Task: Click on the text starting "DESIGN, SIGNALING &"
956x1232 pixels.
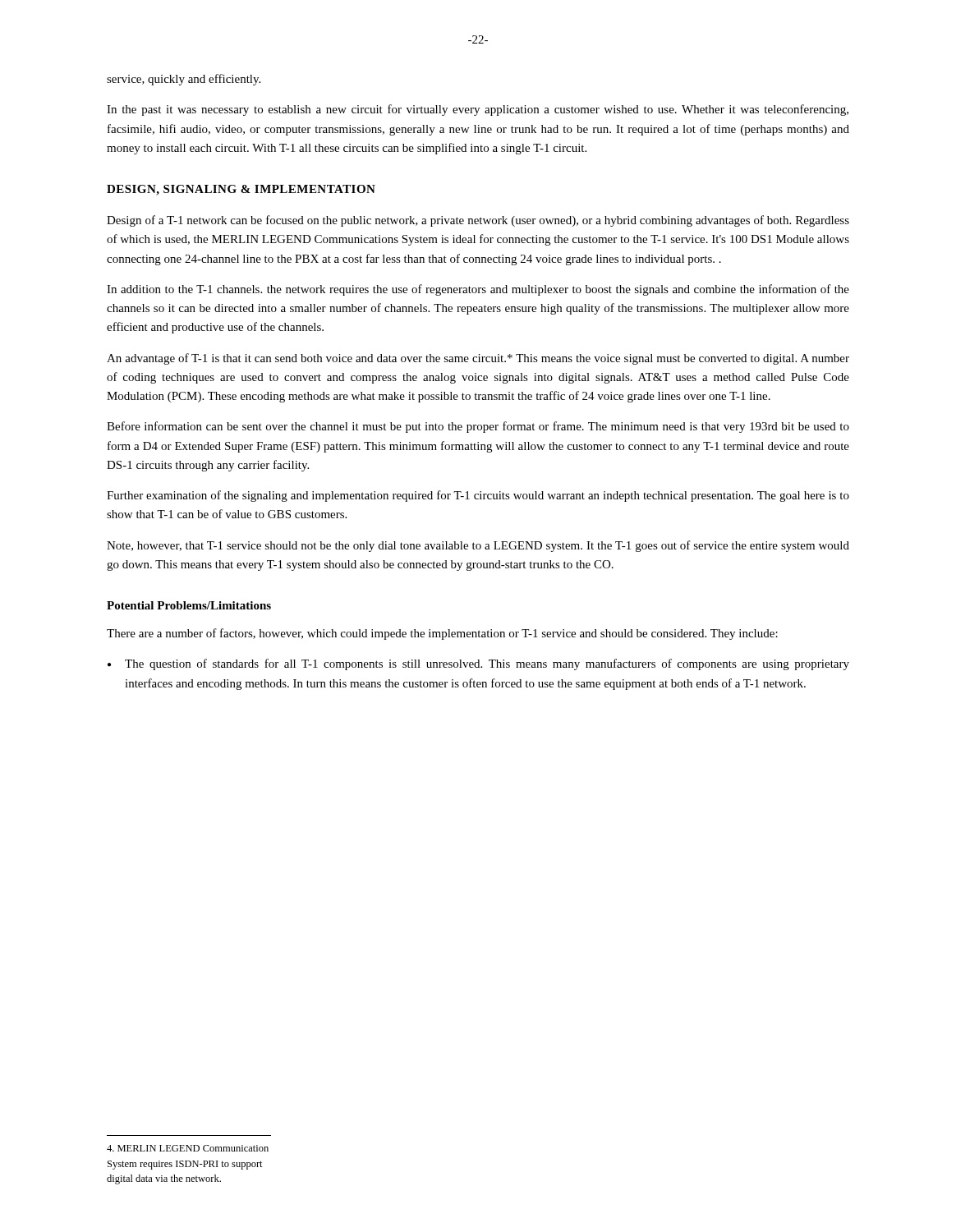Action: coord(241,189)
